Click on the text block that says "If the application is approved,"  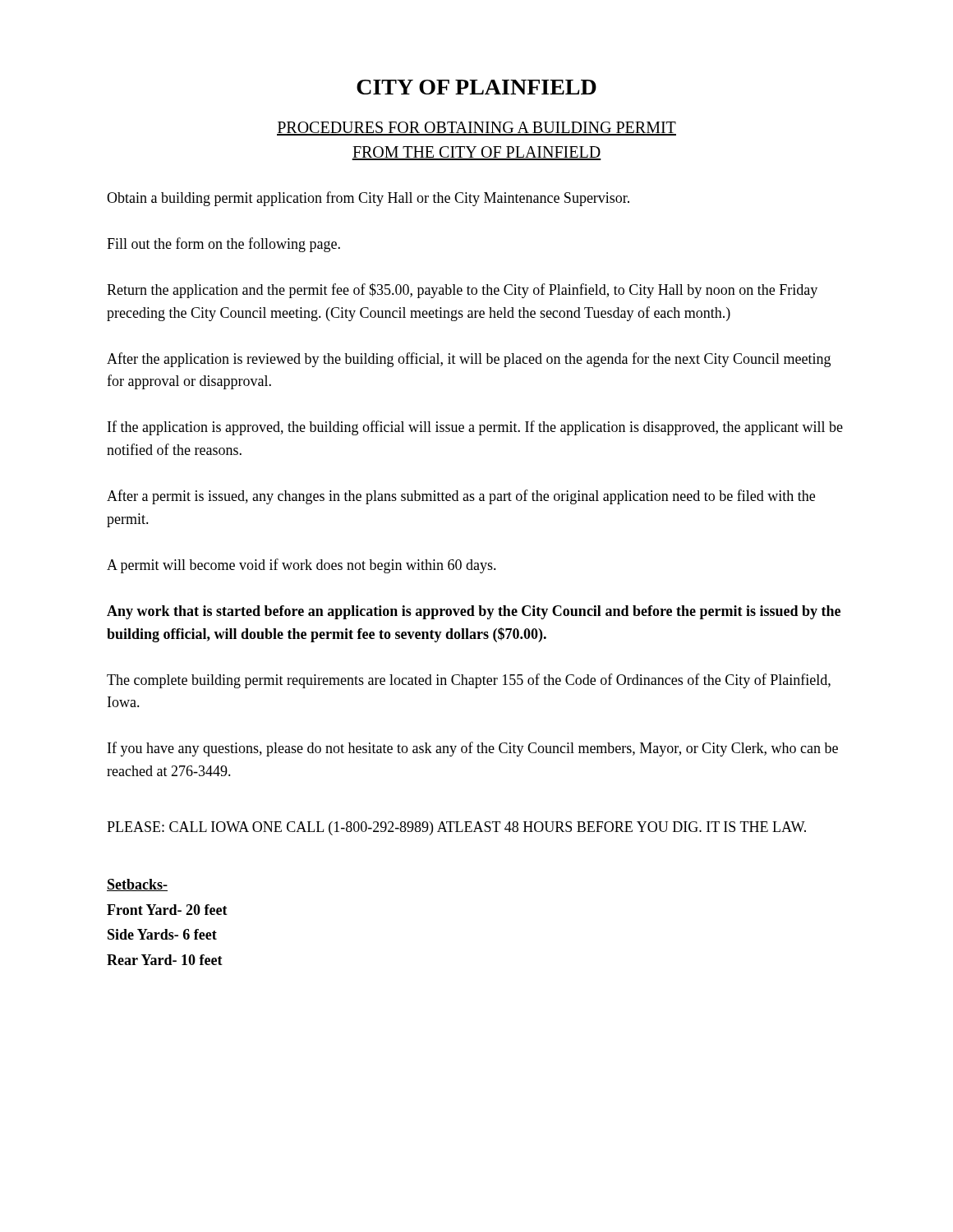475,439
